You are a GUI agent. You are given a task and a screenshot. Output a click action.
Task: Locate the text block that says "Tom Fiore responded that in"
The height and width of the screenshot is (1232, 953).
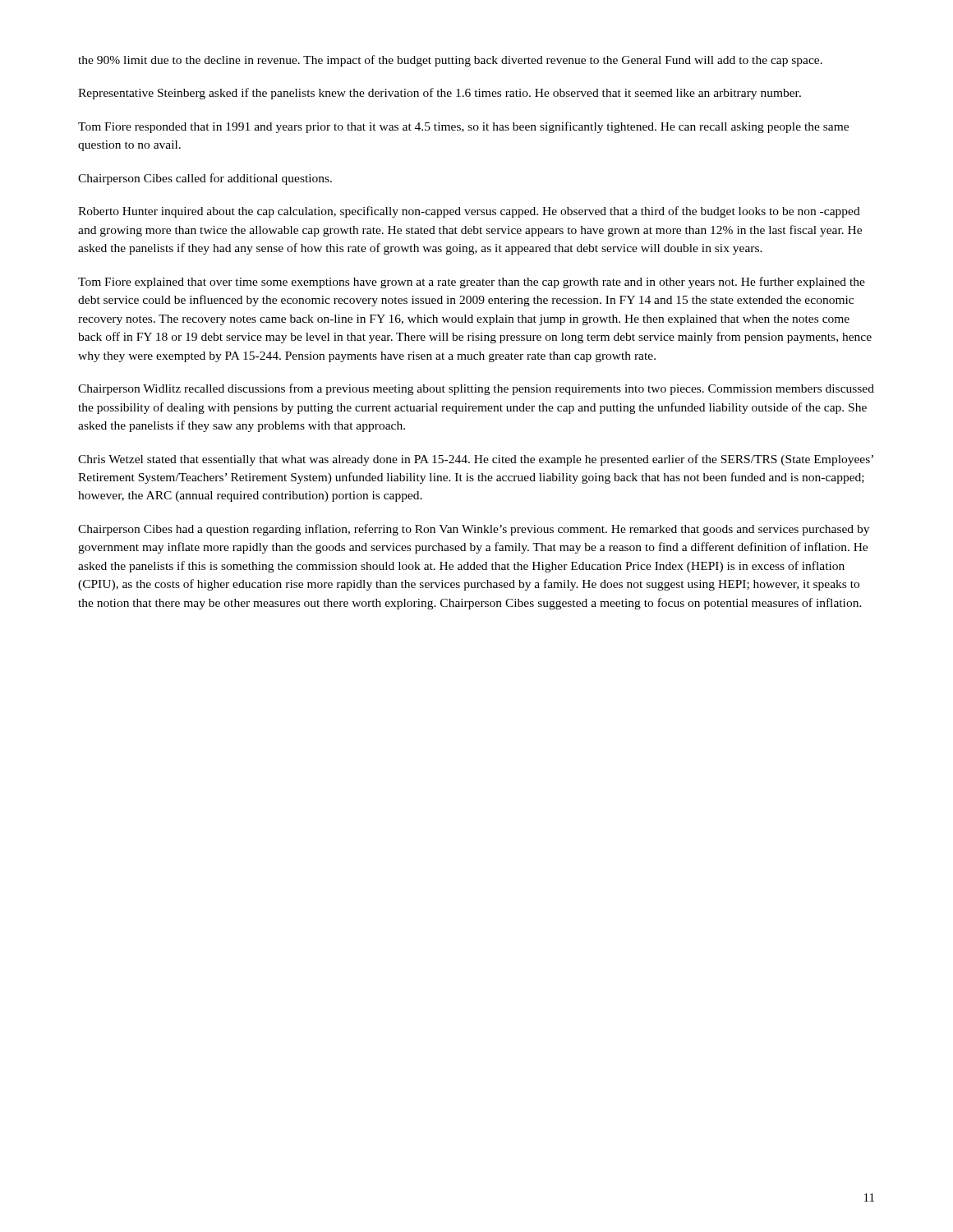pos(464,135)
